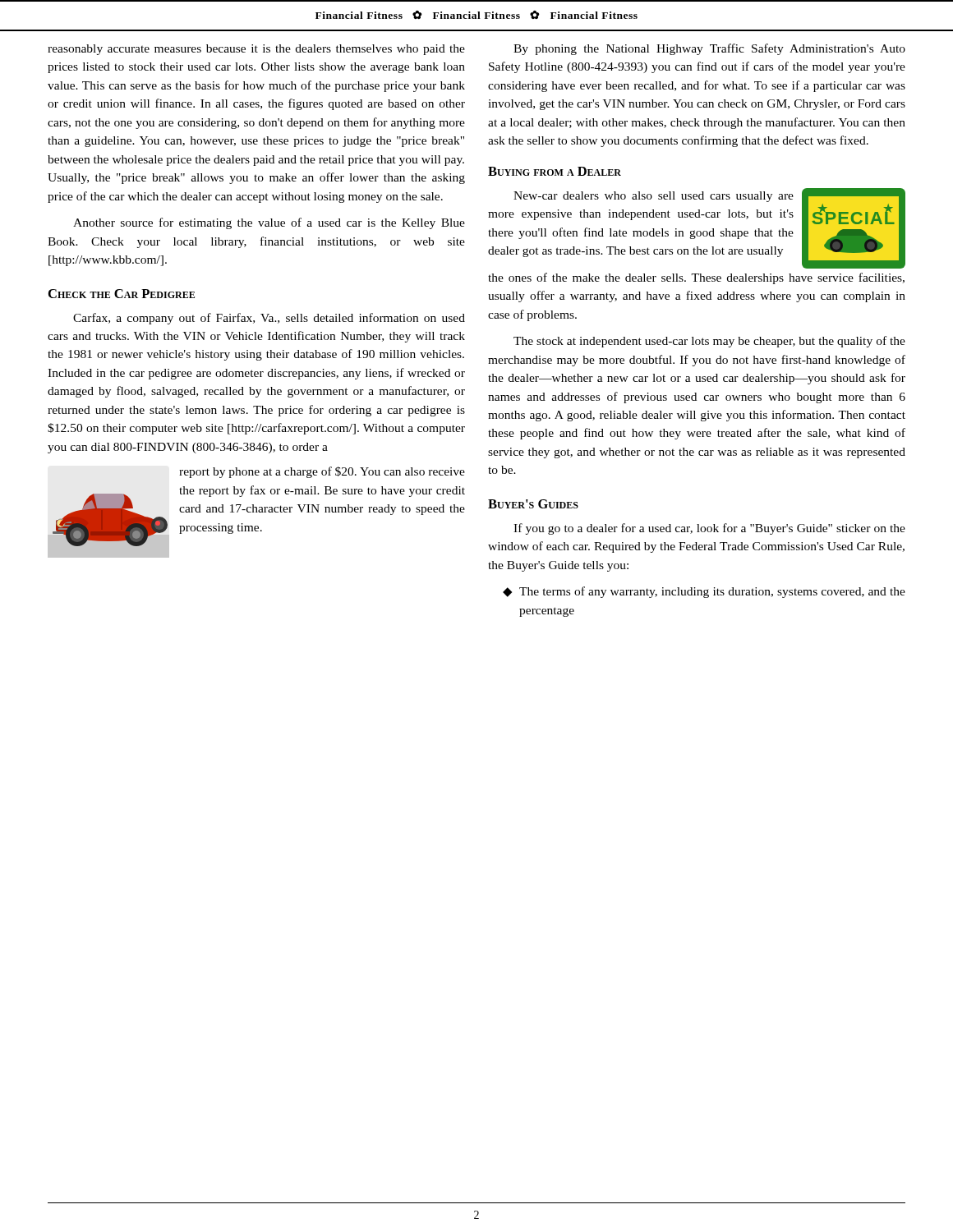The height and width of the screenshot is (1232, 953).
Task: Locate the section header that says "Check the Car Pedigree"
Action: [x=121, y=293]
